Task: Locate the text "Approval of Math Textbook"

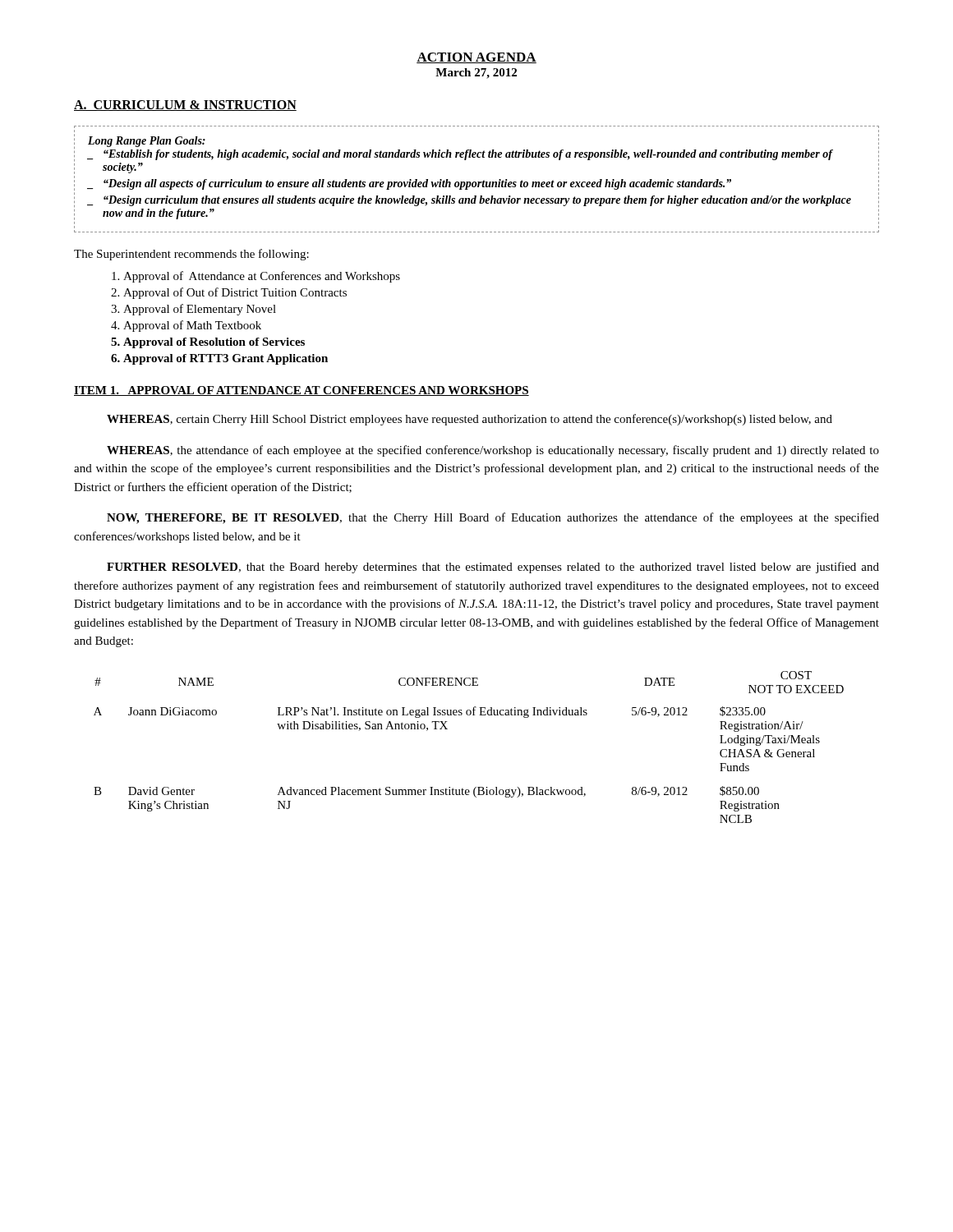Action: [x=192, y=325]
